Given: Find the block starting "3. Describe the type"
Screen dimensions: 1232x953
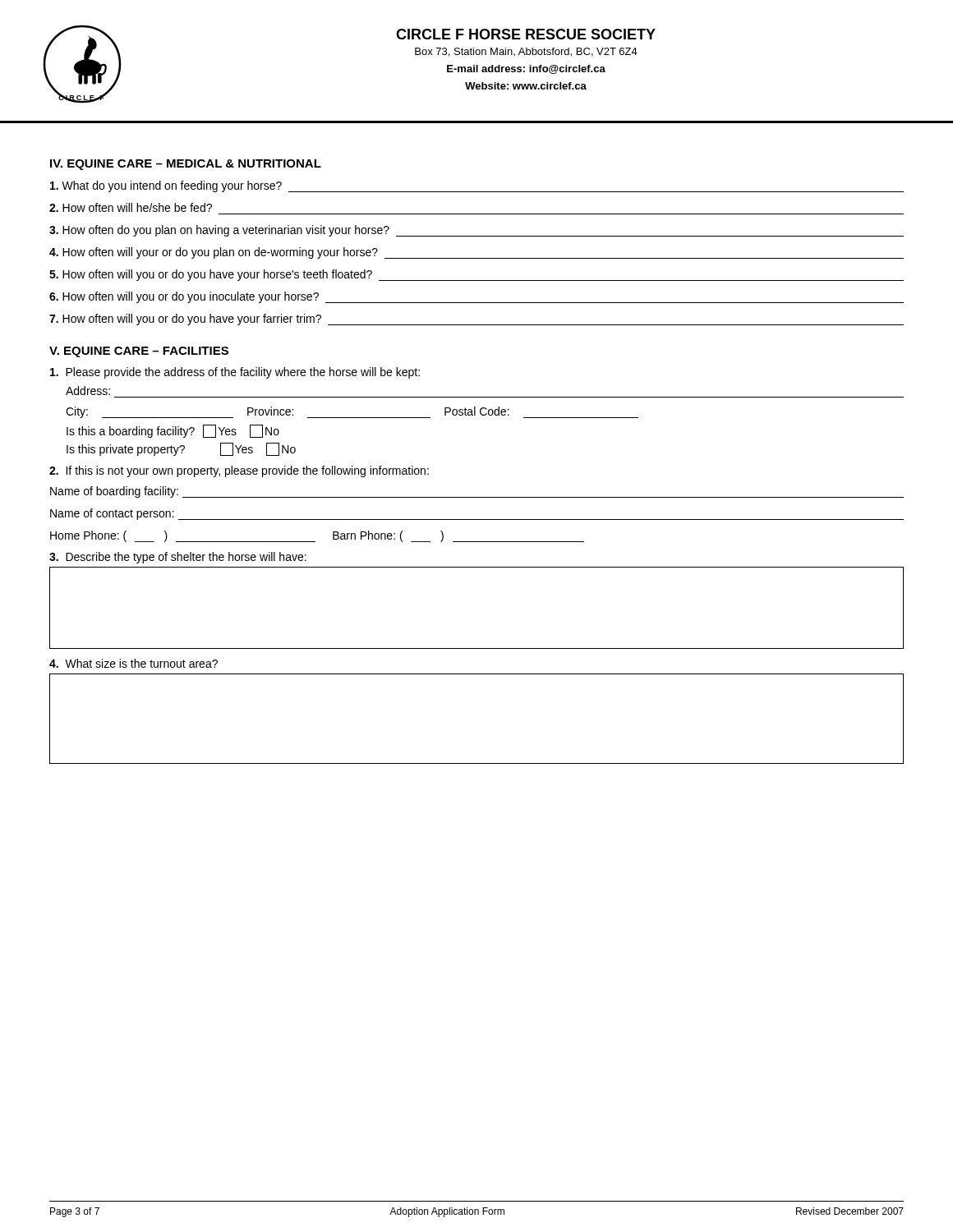Looking at the screenshot, I should click(x=178, y=558).
